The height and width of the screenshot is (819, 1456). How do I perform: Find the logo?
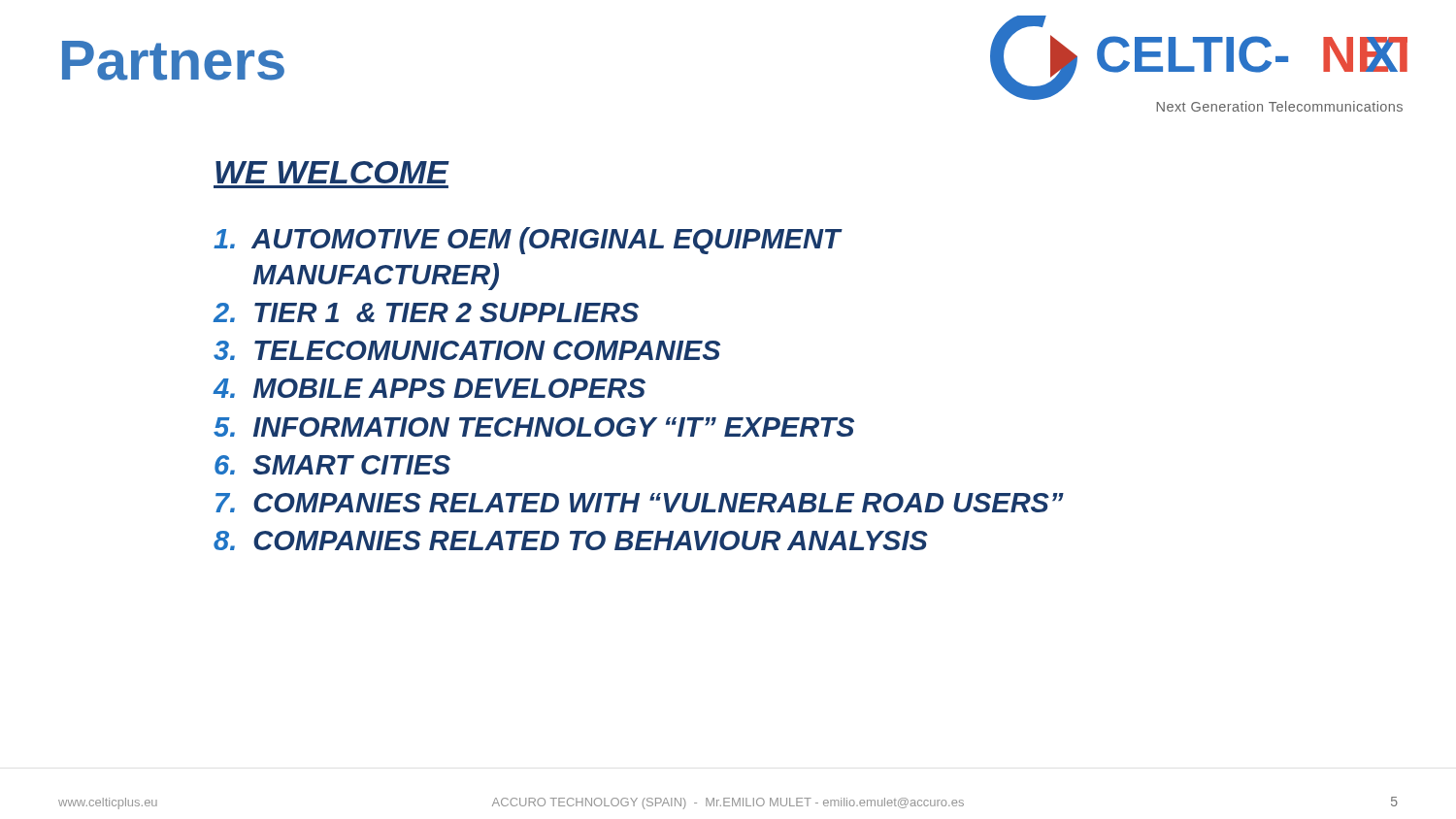pos(1199,65)
